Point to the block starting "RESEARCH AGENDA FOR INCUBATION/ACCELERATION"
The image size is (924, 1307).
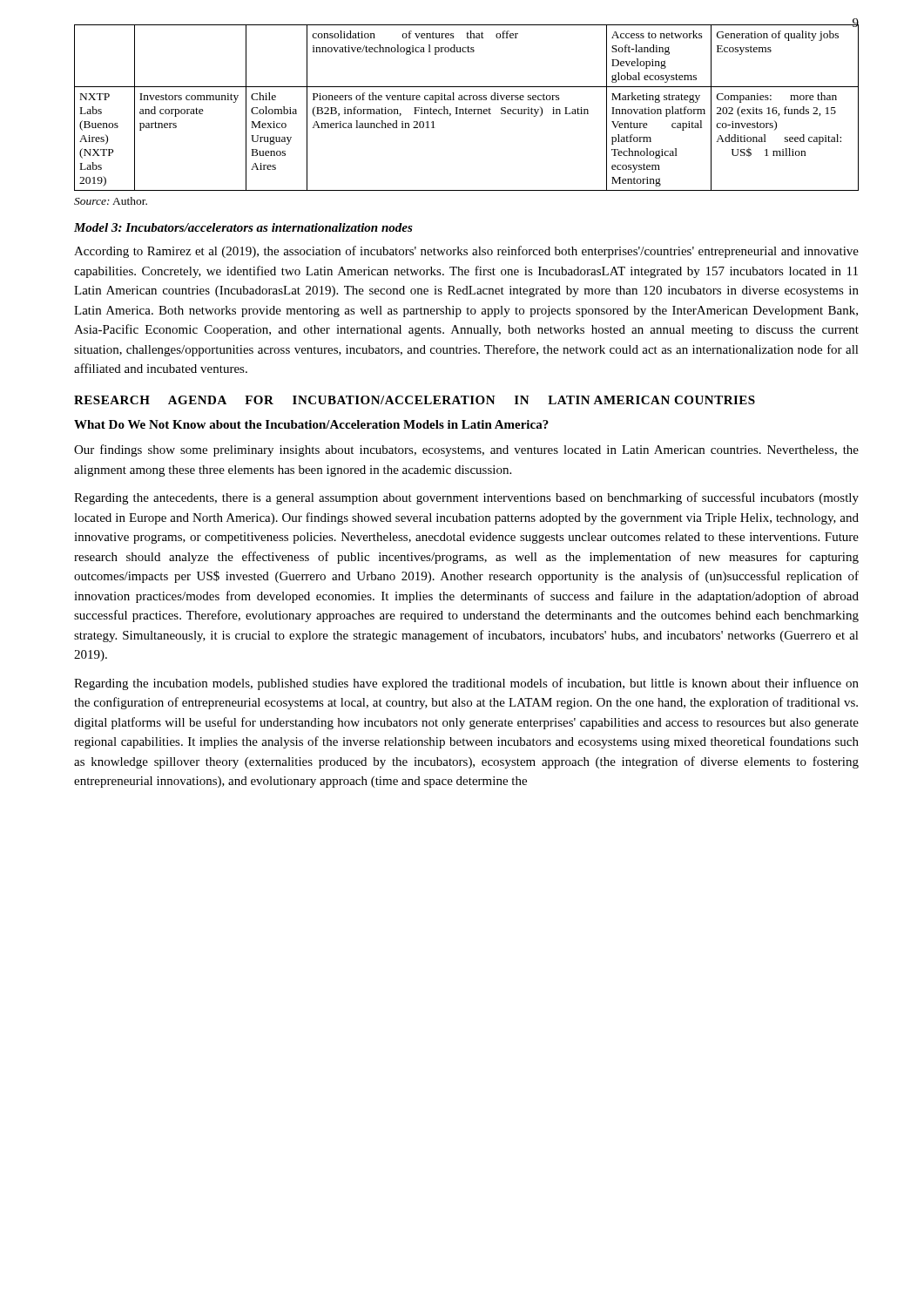click(x=415, y=399)
